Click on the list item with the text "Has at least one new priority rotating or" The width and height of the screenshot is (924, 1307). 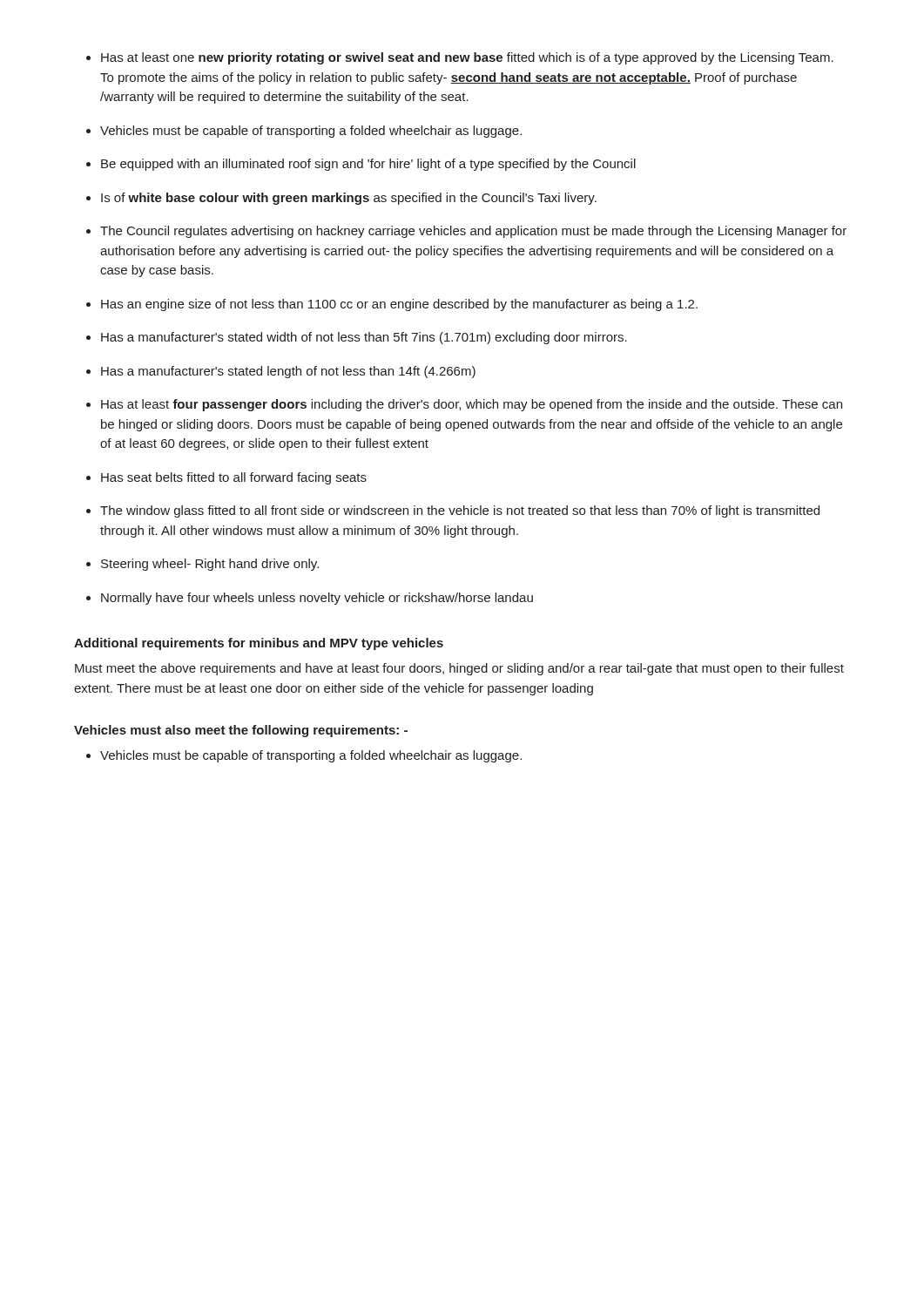coord(467,77)
